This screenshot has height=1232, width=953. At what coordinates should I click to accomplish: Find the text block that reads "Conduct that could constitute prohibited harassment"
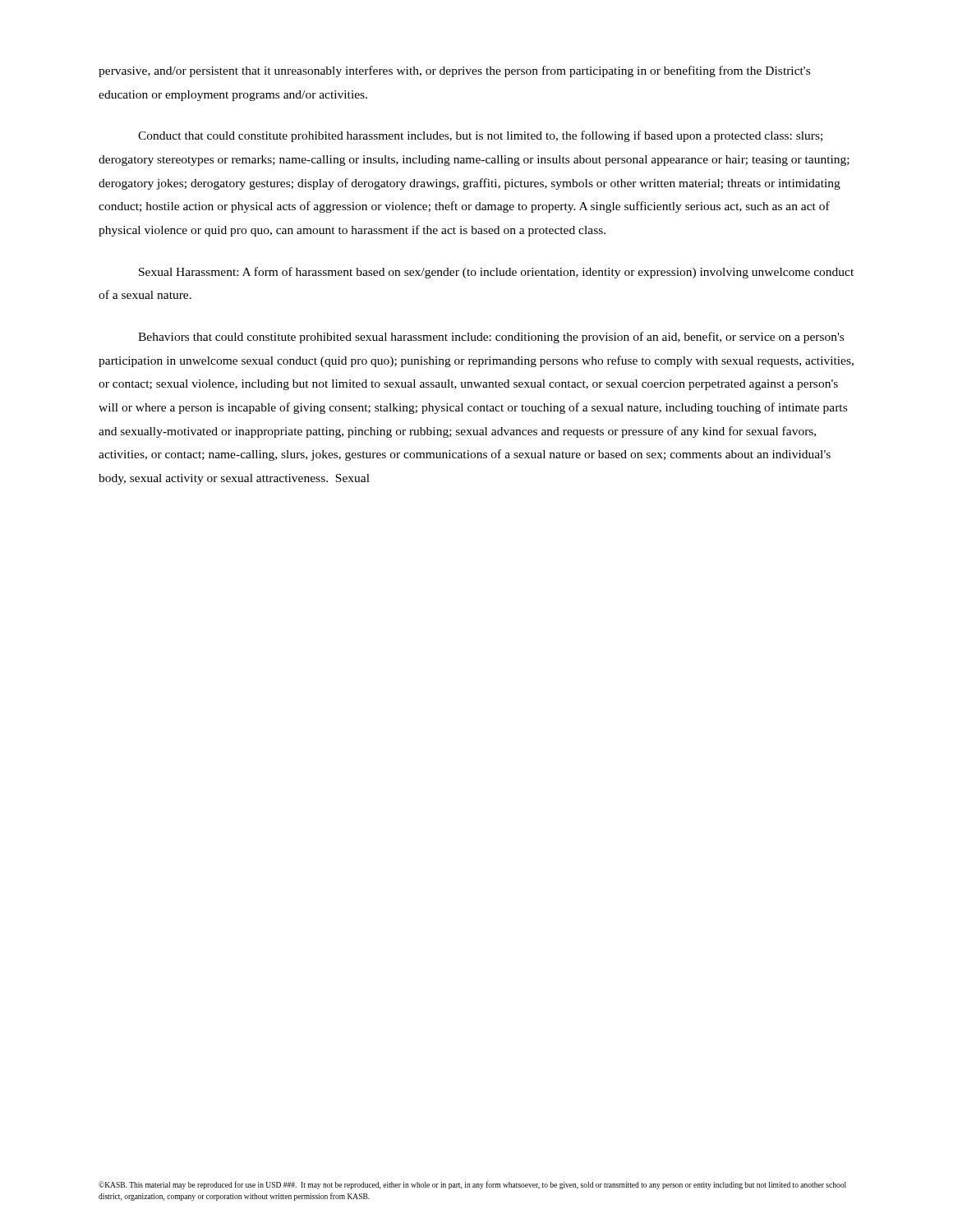[x=474, y=182]
